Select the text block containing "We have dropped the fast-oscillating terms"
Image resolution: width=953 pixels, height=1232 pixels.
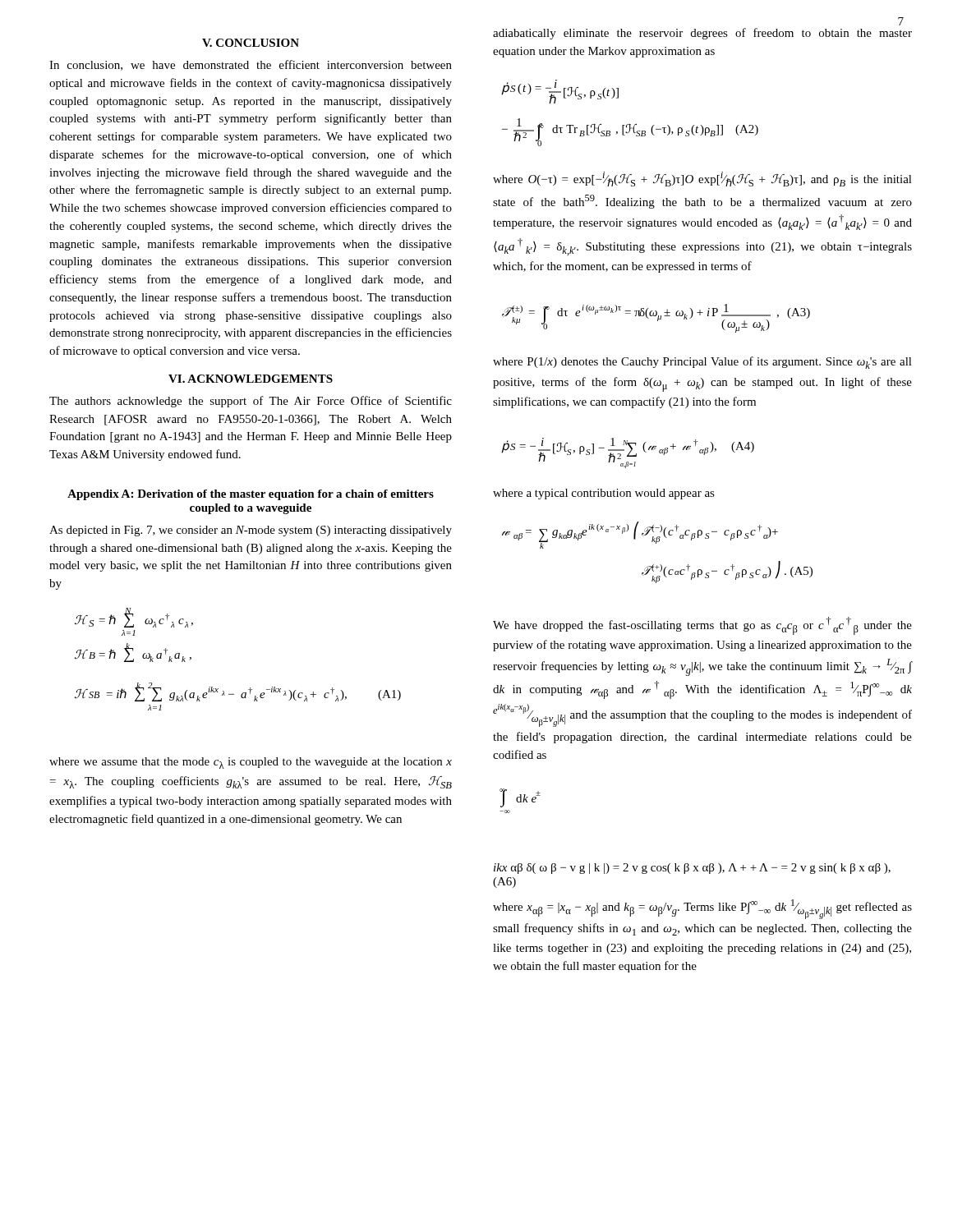tap(702, 689)
